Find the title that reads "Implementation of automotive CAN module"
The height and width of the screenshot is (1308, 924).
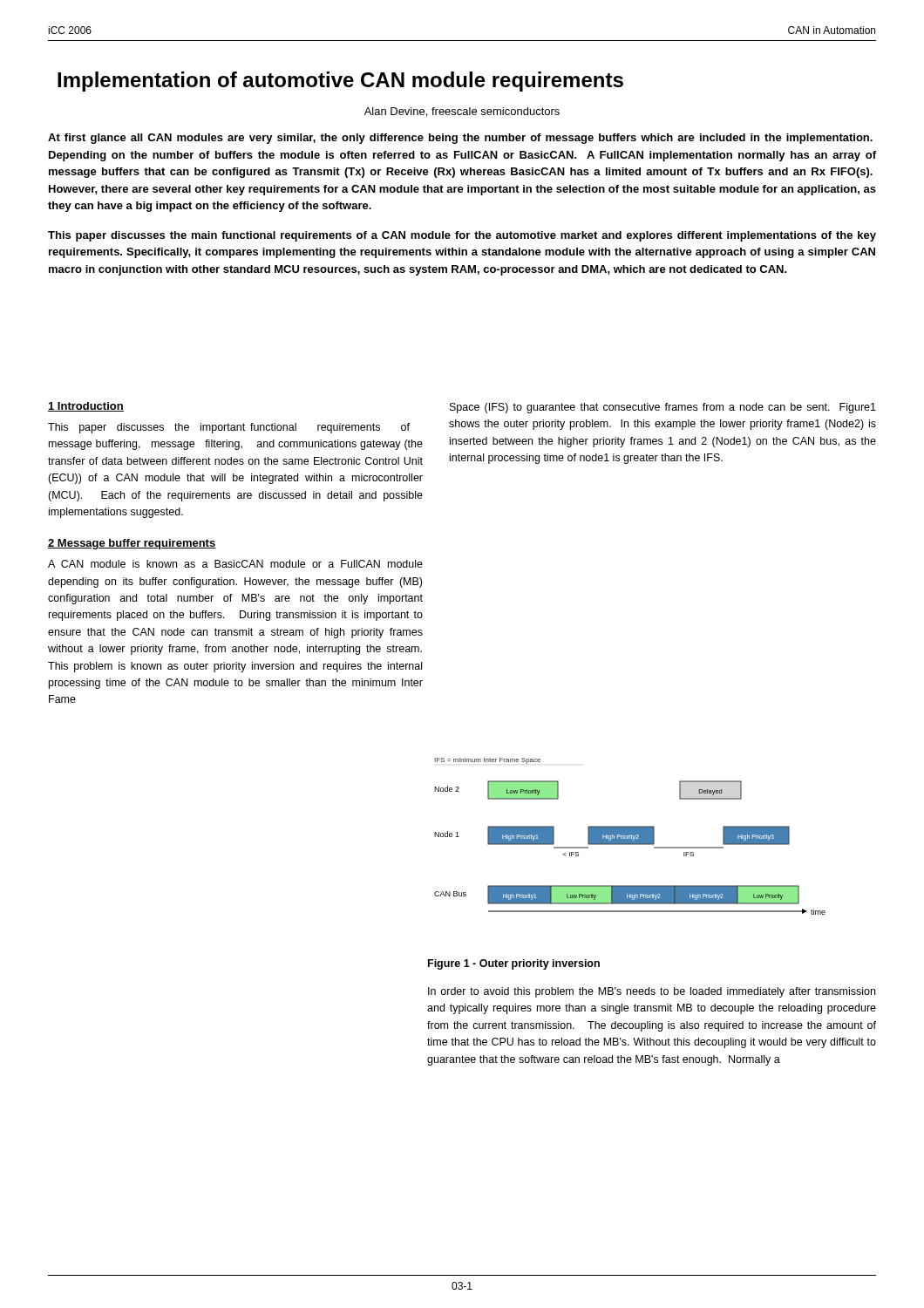tap(340, 80)
